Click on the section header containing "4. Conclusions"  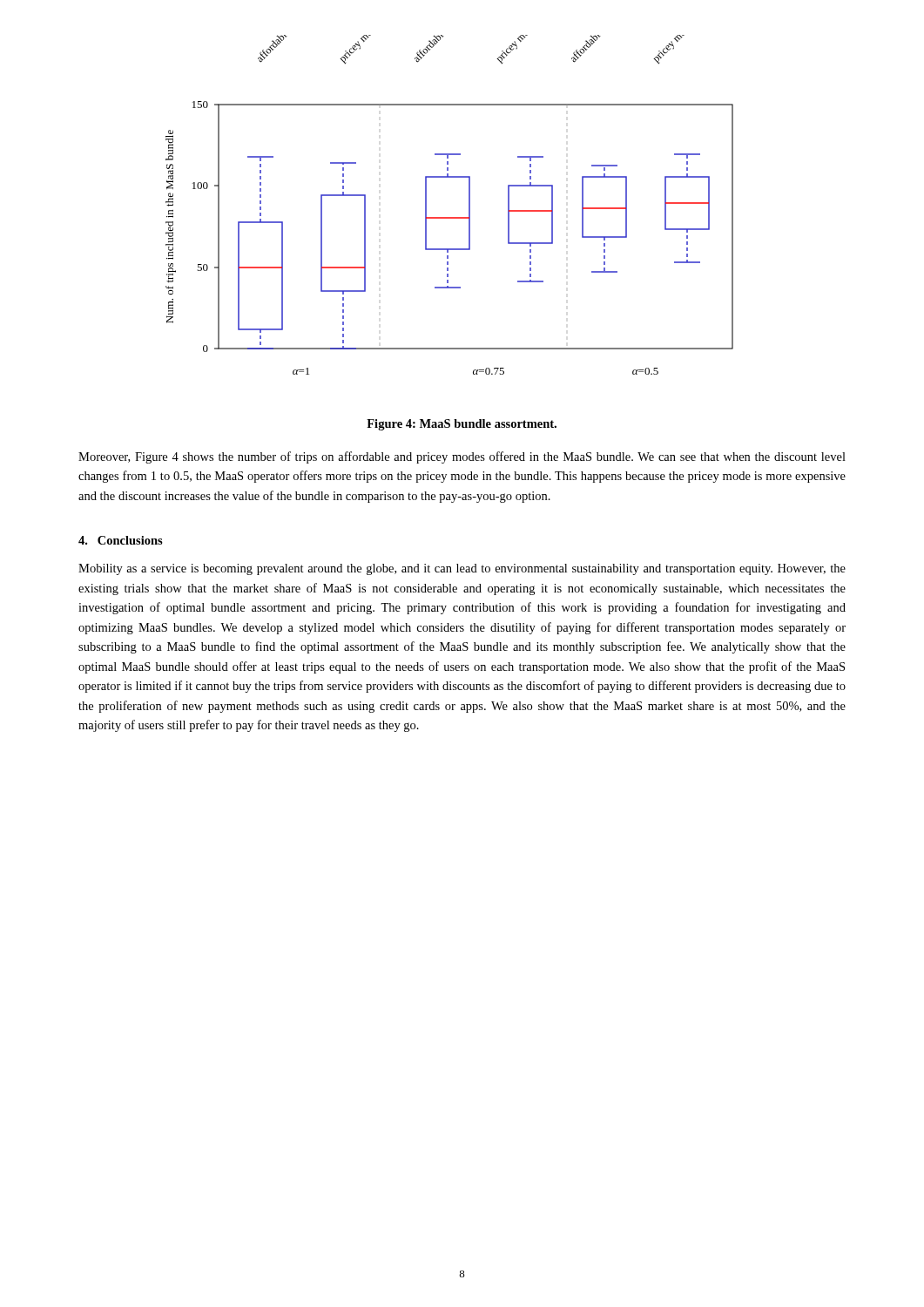pos(120,541)
